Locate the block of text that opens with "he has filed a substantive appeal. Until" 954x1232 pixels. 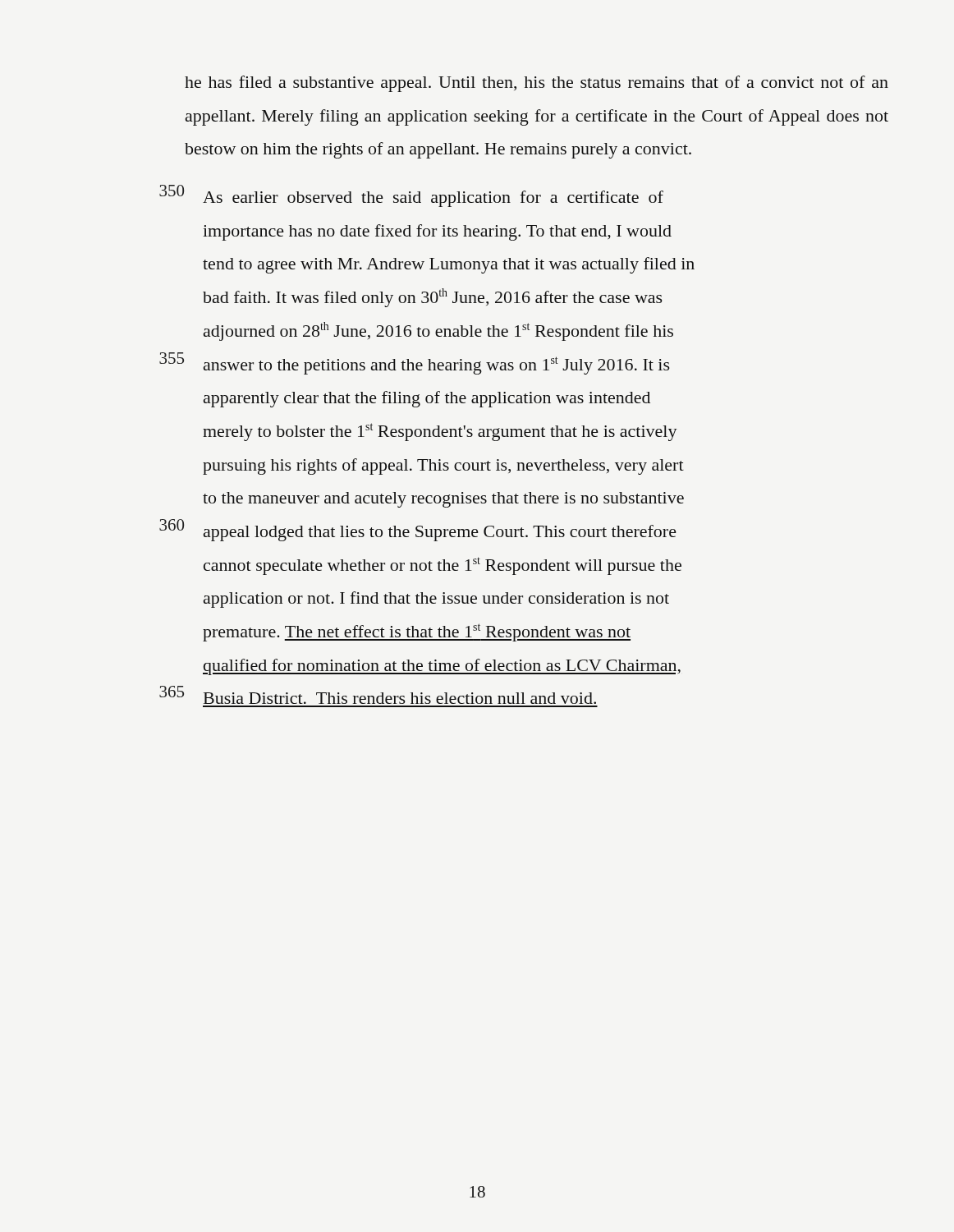537,116
